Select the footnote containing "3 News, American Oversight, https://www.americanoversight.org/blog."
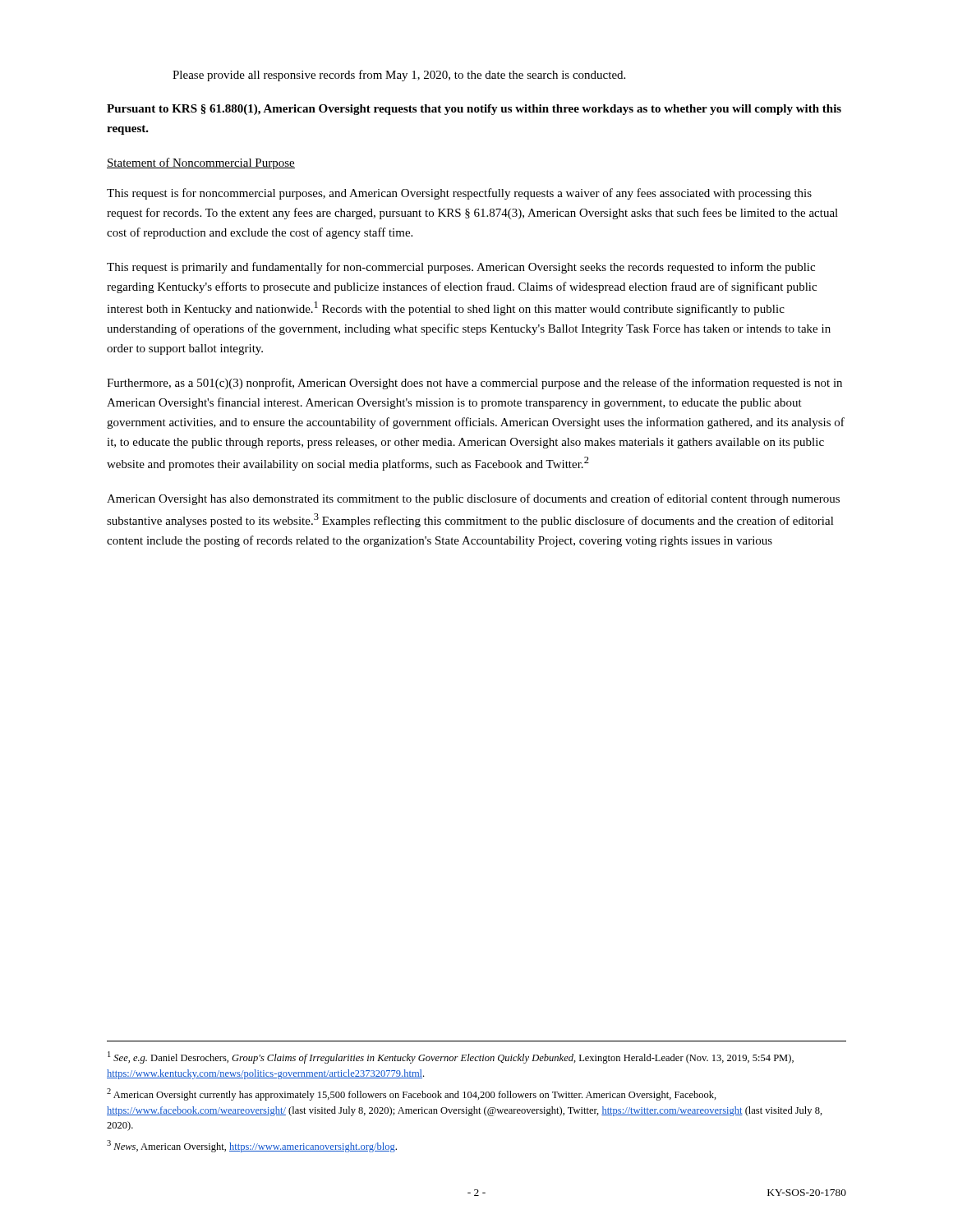Image resolution: width=953 pixels, height=1232 pixels. click(x=252, y=1146)
